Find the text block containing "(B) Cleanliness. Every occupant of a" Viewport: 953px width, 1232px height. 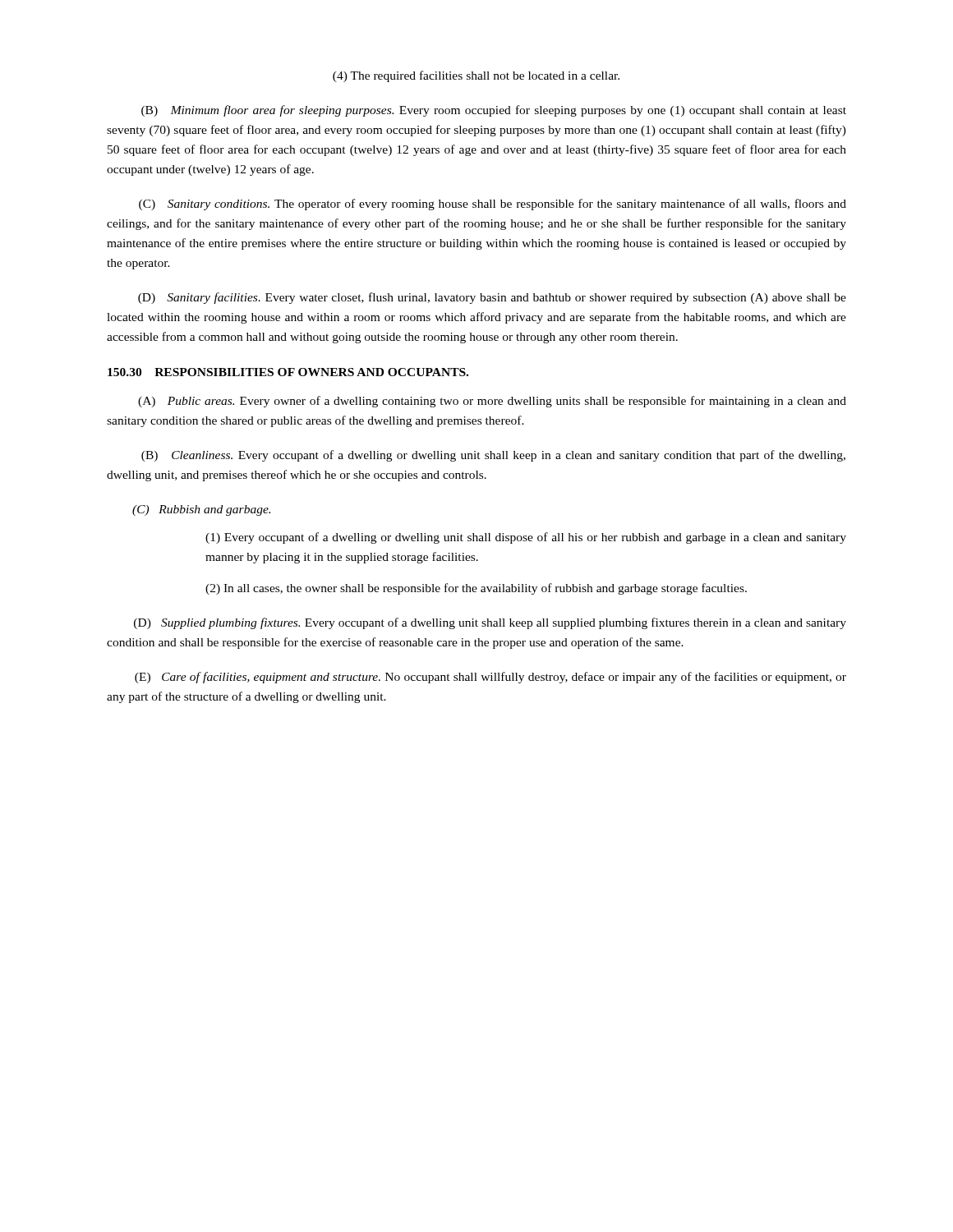476,465
